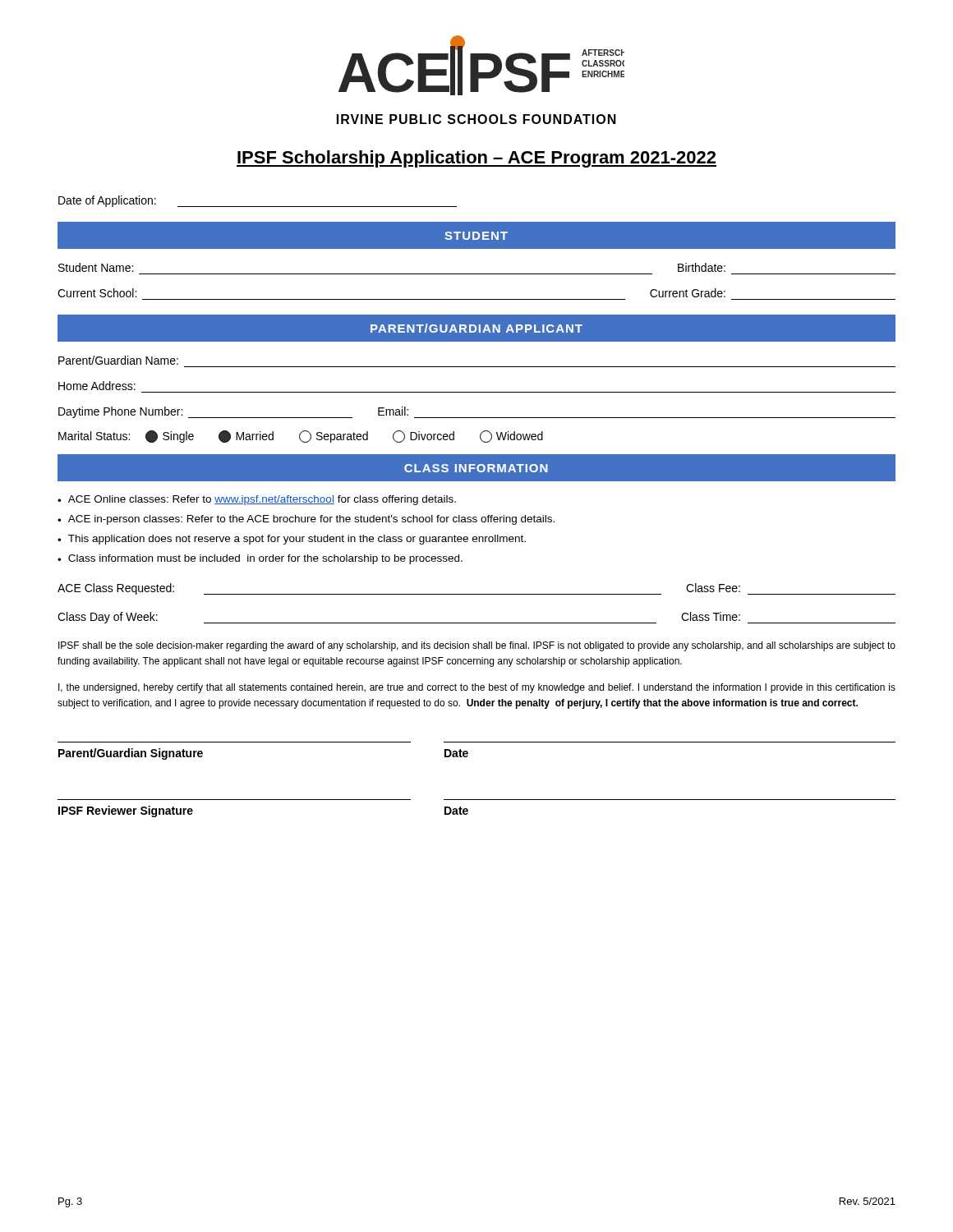Locate the text "Class Day of Week: Class Time:"

coord(476,616)
